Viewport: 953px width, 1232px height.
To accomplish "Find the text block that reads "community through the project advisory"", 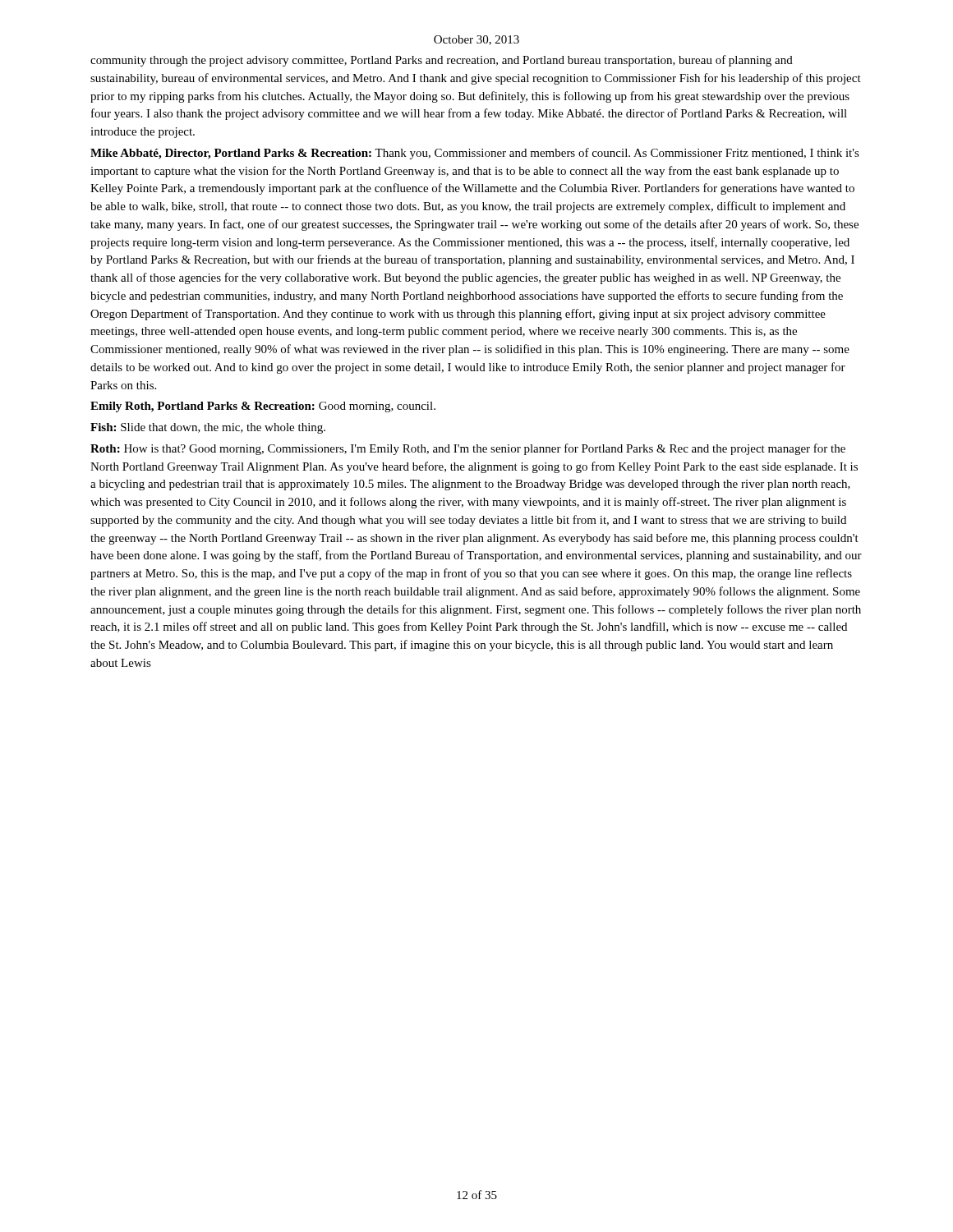I will 475,96.
